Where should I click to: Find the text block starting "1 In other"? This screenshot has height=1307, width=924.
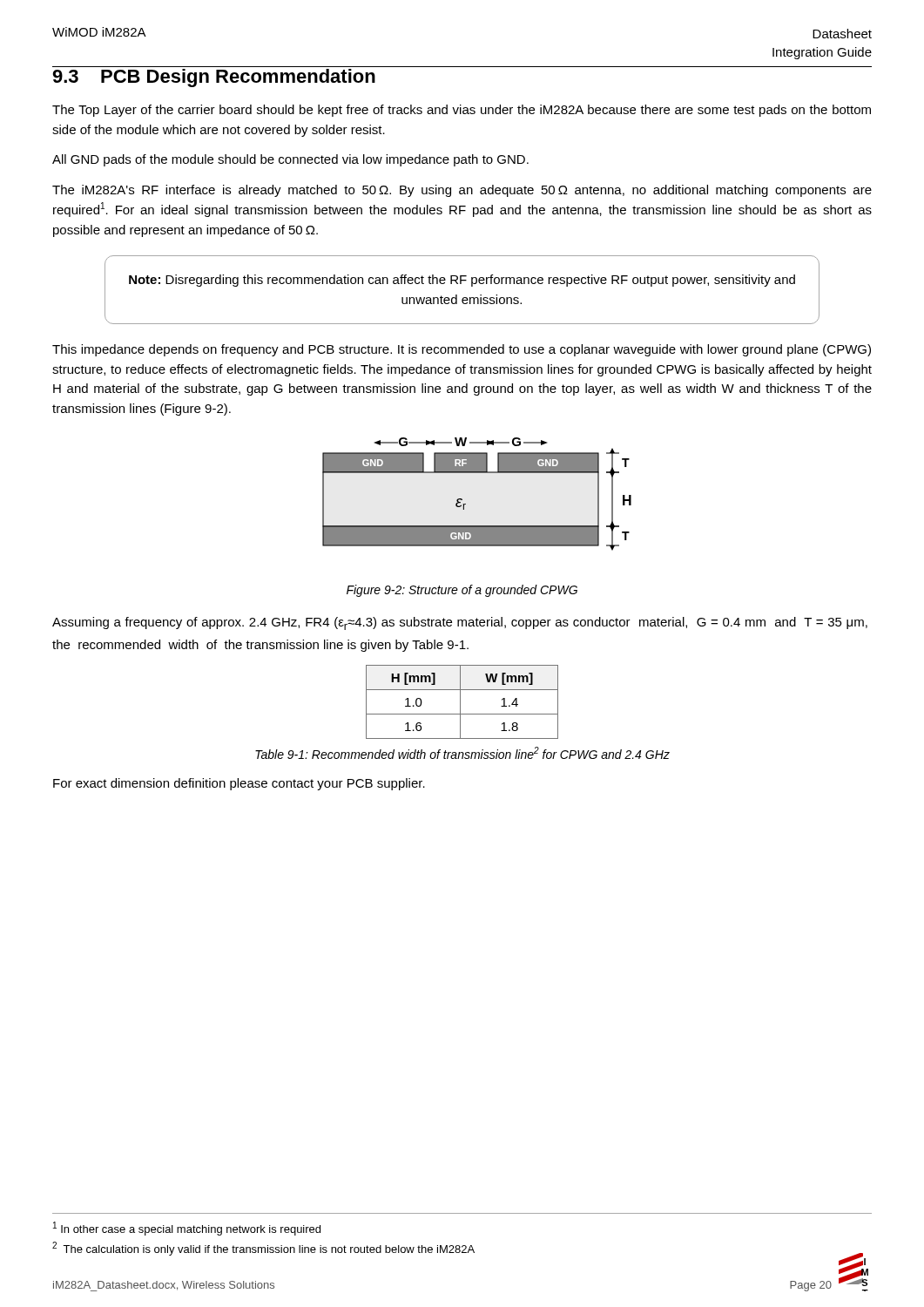187,1228
